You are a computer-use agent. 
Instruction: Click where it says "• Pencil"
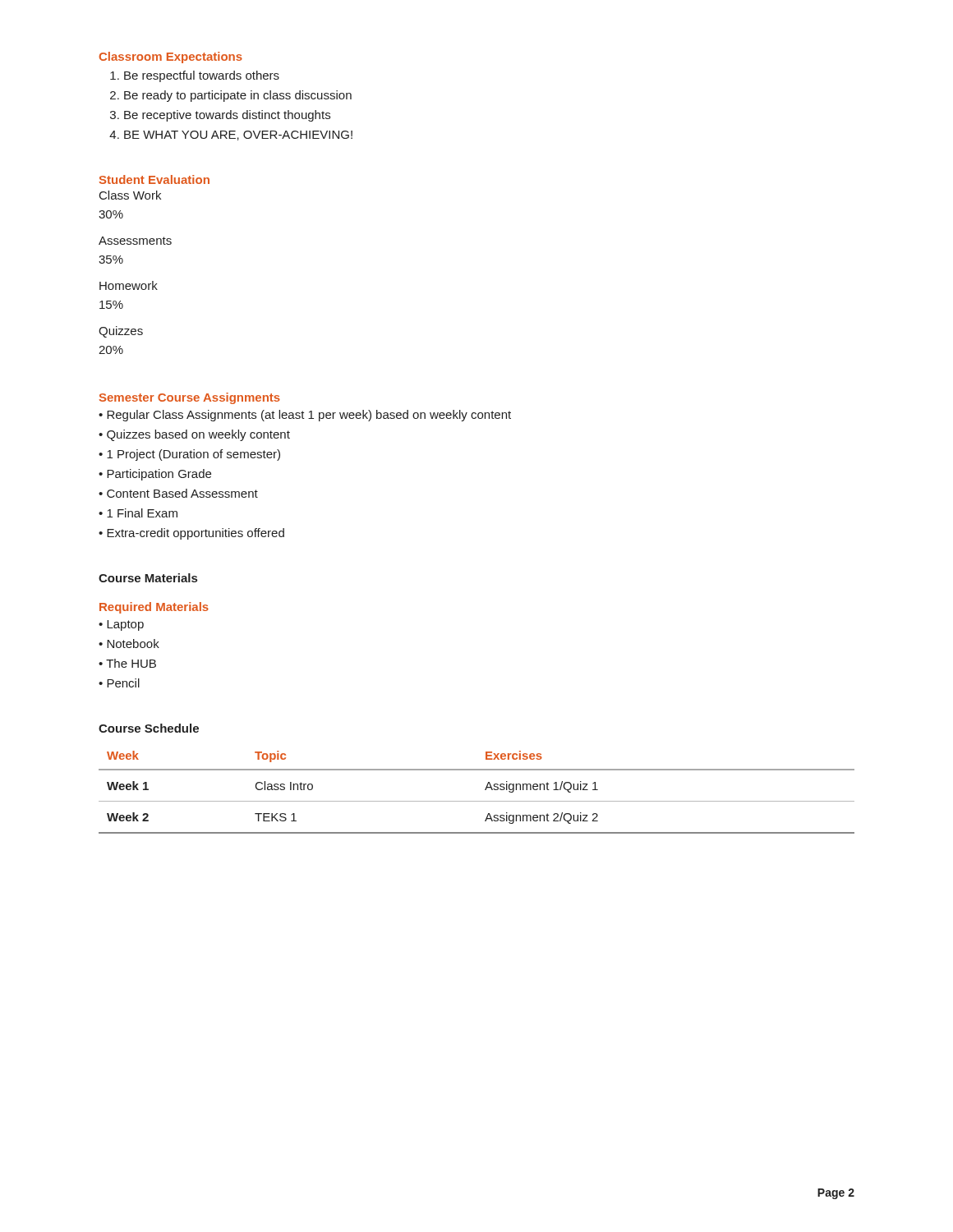(119, 683)
